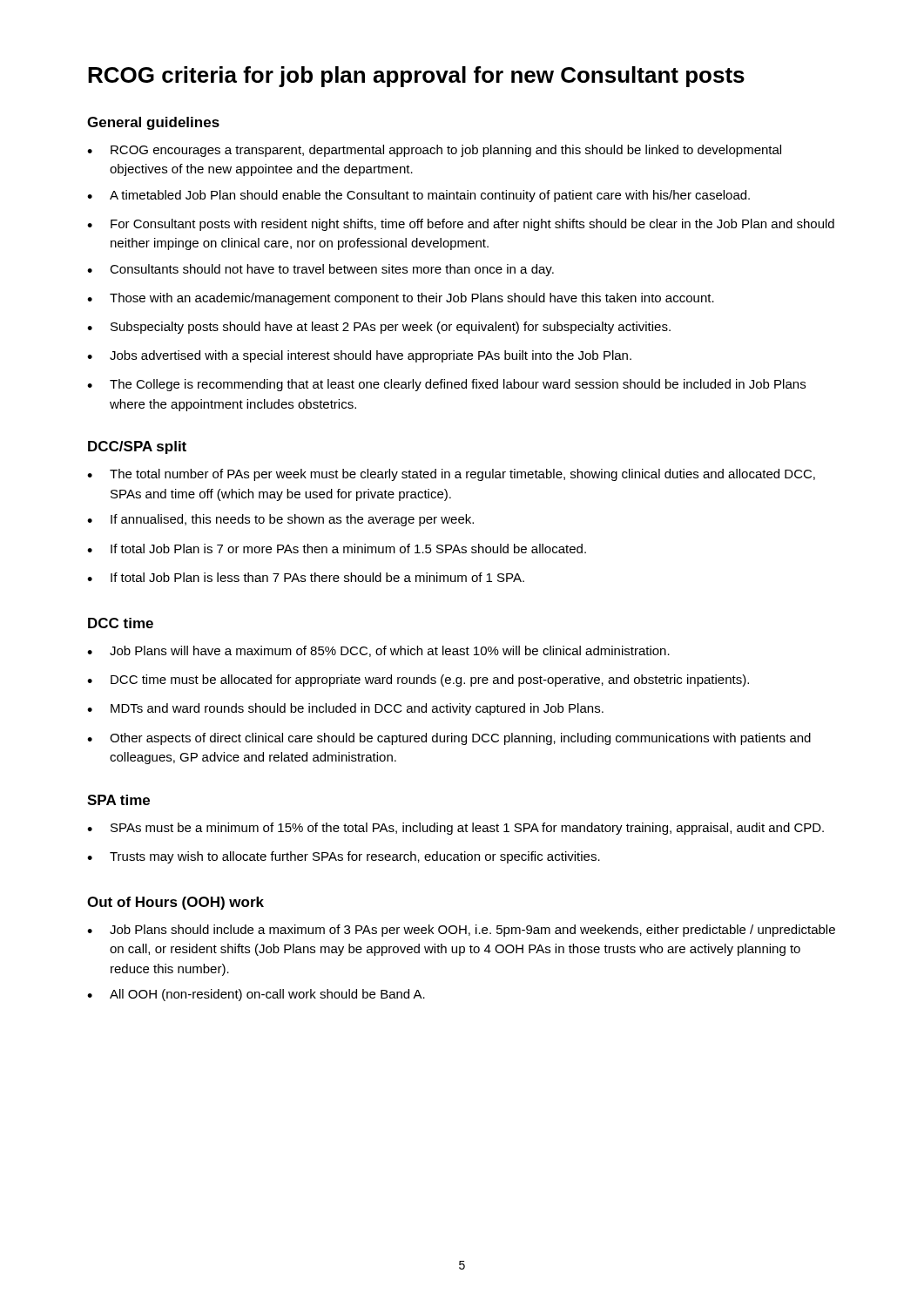Locate the block of text that opens with "• Job Plans will have a maximum"

click(x=462, y=653)
